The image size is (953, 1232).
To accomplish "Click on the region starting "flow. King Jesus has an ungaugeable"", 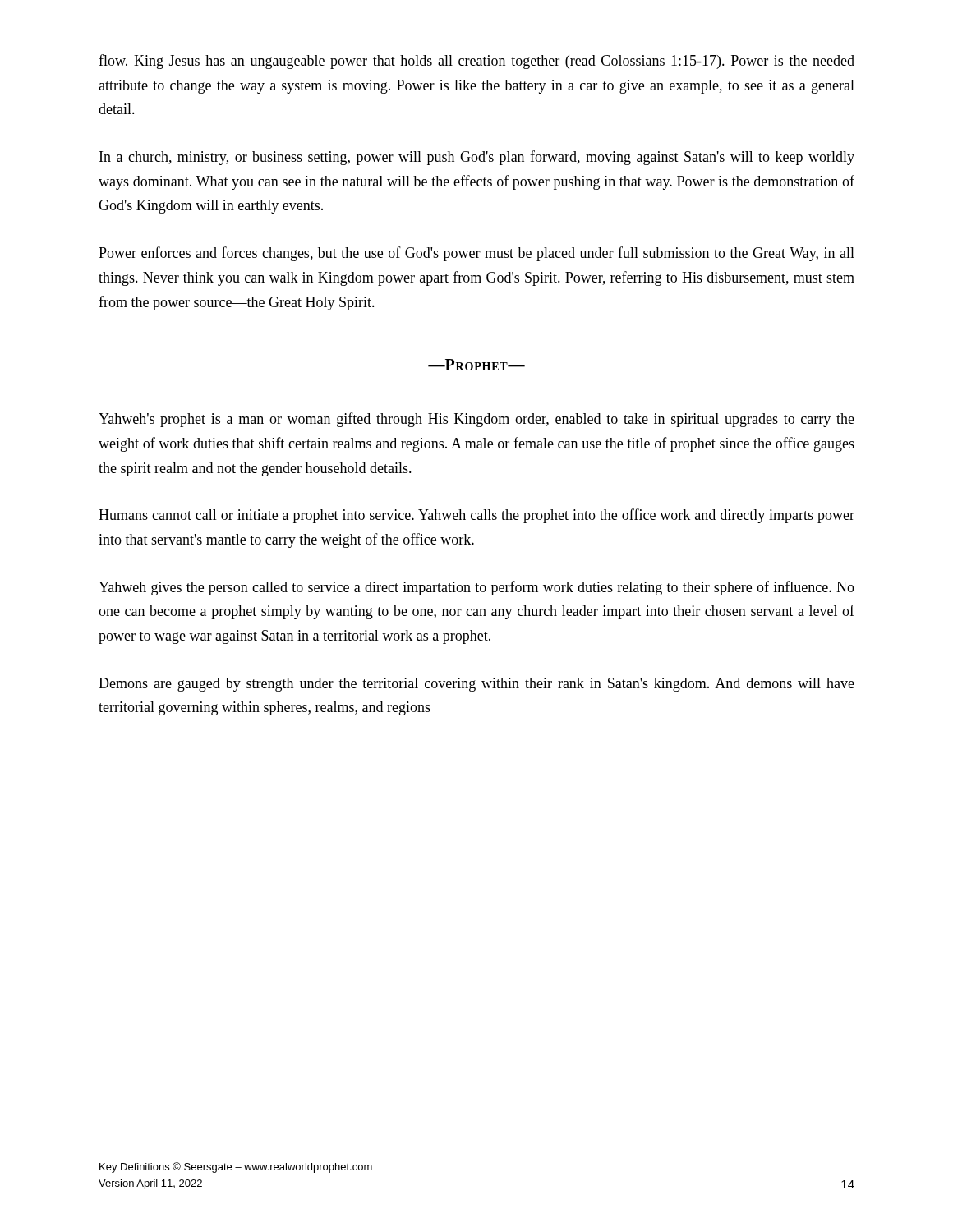I will (x=476, y=85).
